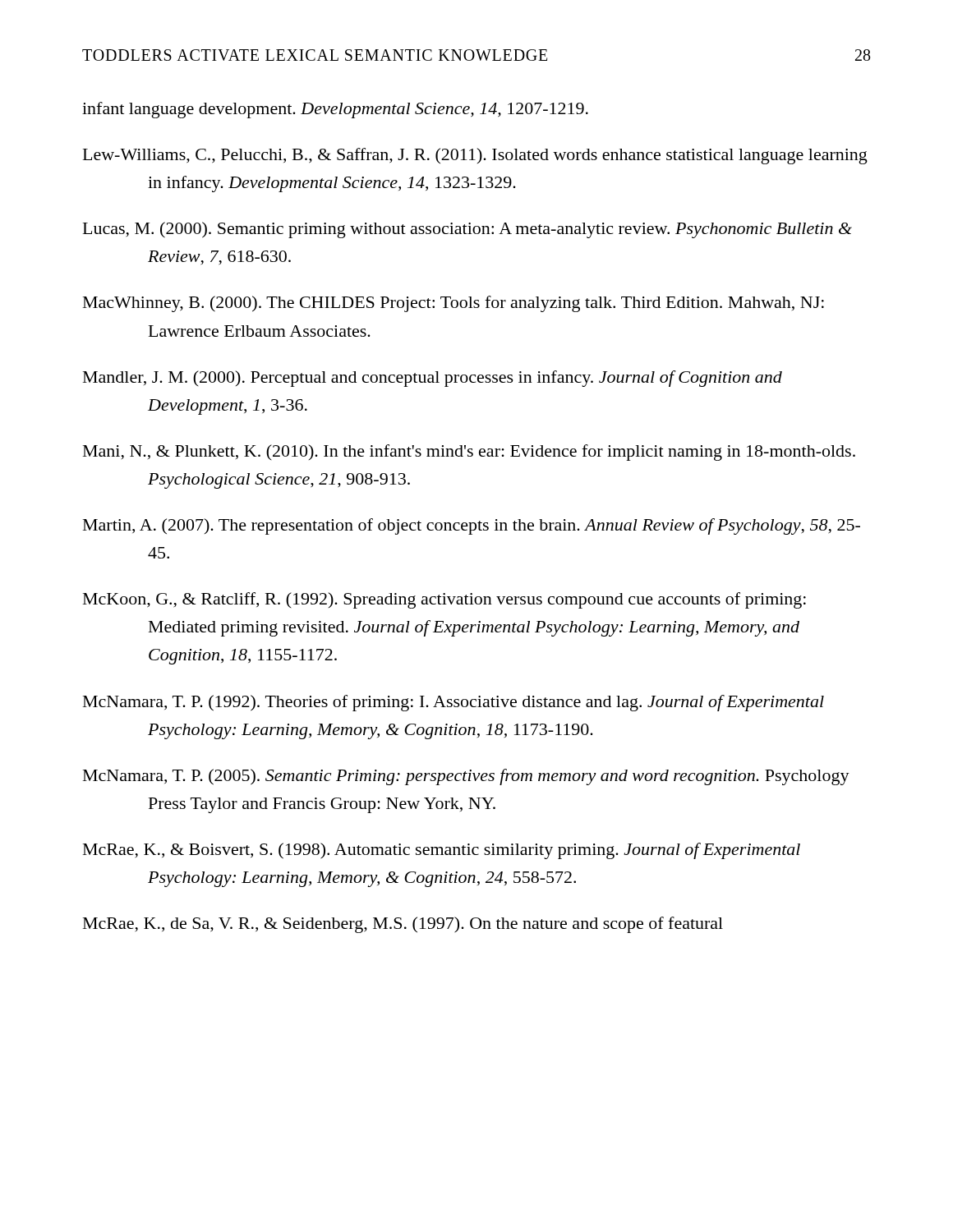
Task: Where is the passage that starts "MacWhinney, B. (2000). The CHILDES"?
Action: tap(454, 316)
